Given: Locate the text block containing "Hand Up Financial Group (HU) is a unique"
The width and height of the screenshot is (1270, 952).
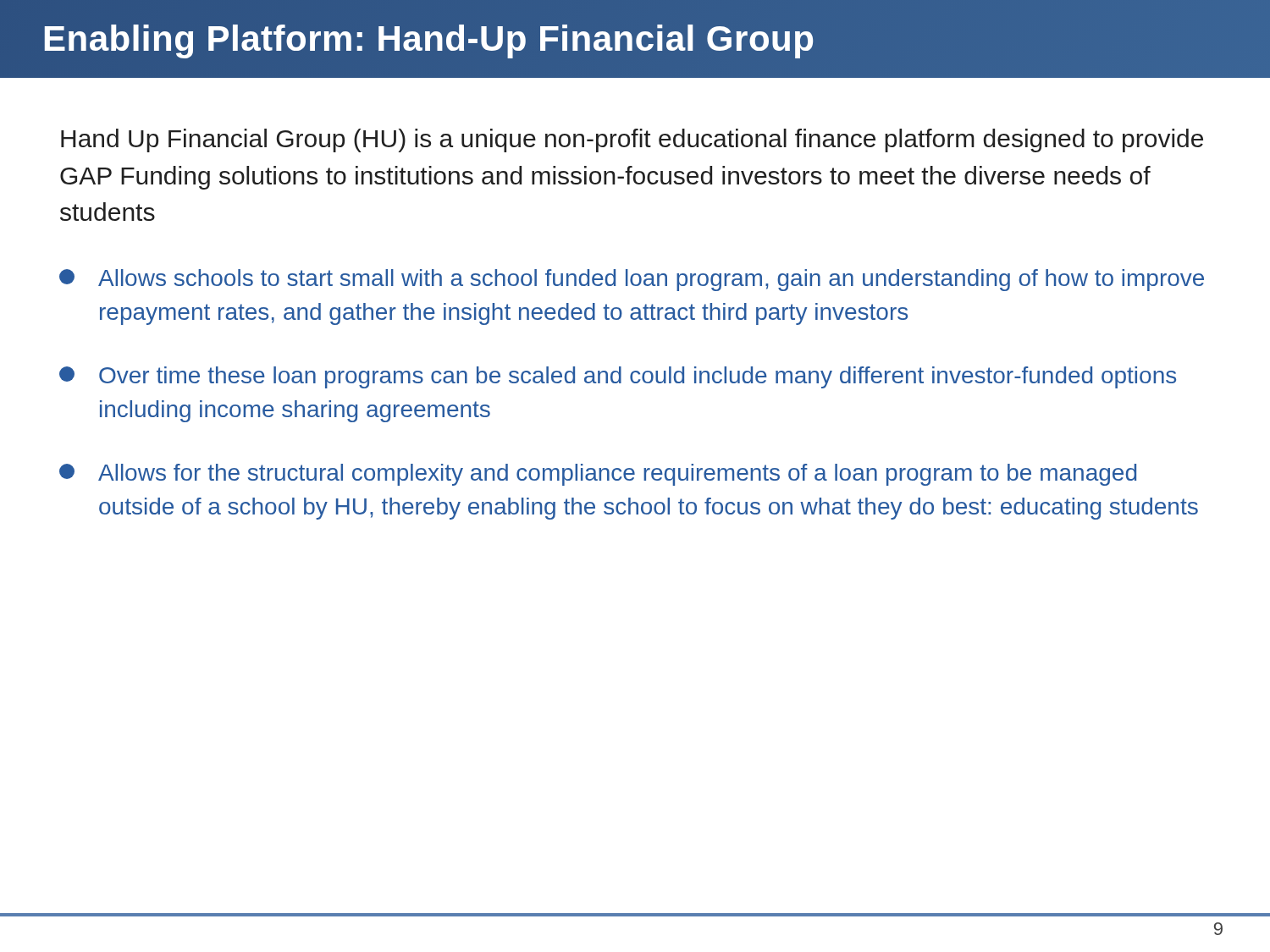Looking at the screenshot, I should tap(632, 175).
